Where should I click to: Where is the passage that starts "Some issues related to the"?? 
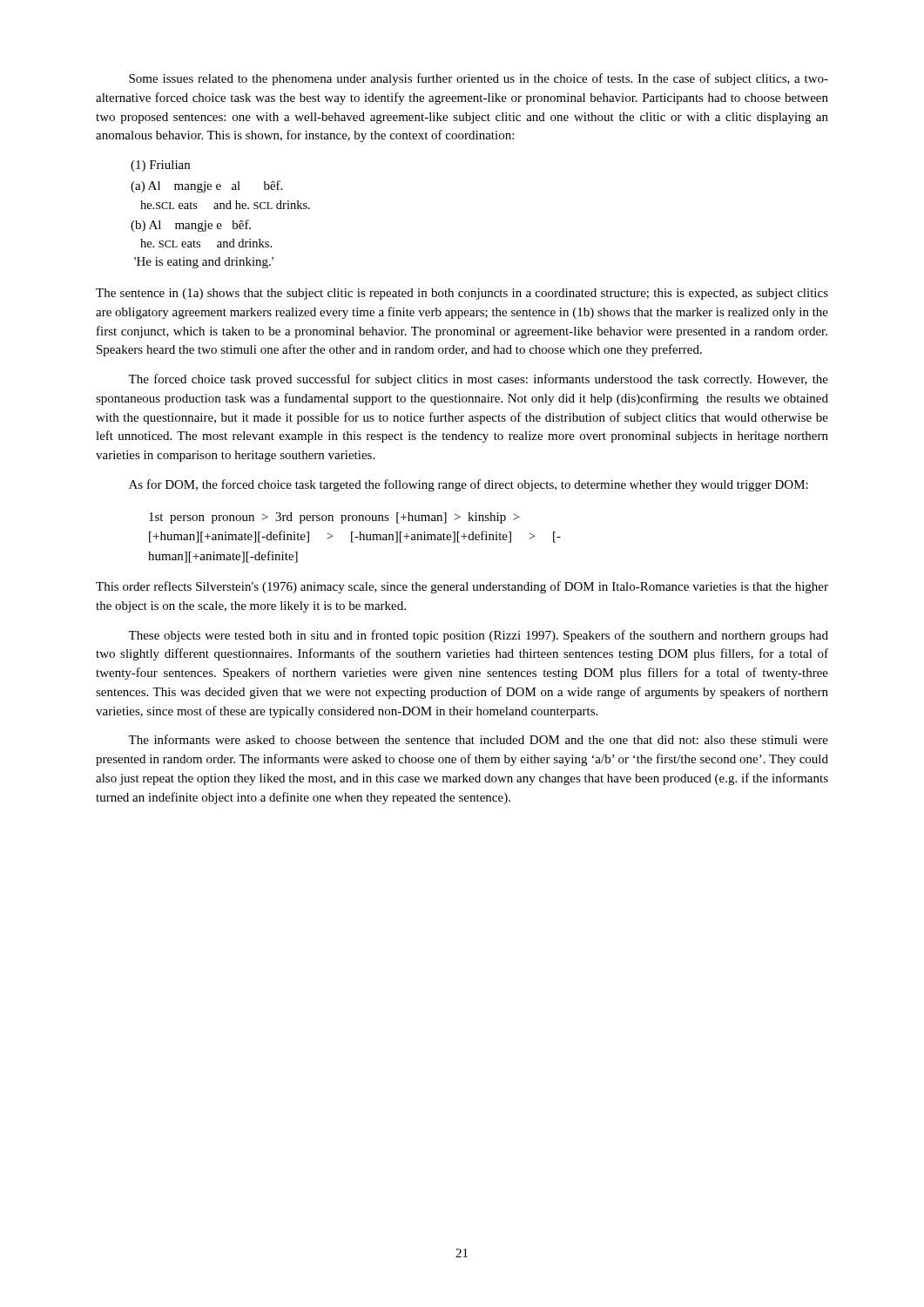tap(462, 108)
